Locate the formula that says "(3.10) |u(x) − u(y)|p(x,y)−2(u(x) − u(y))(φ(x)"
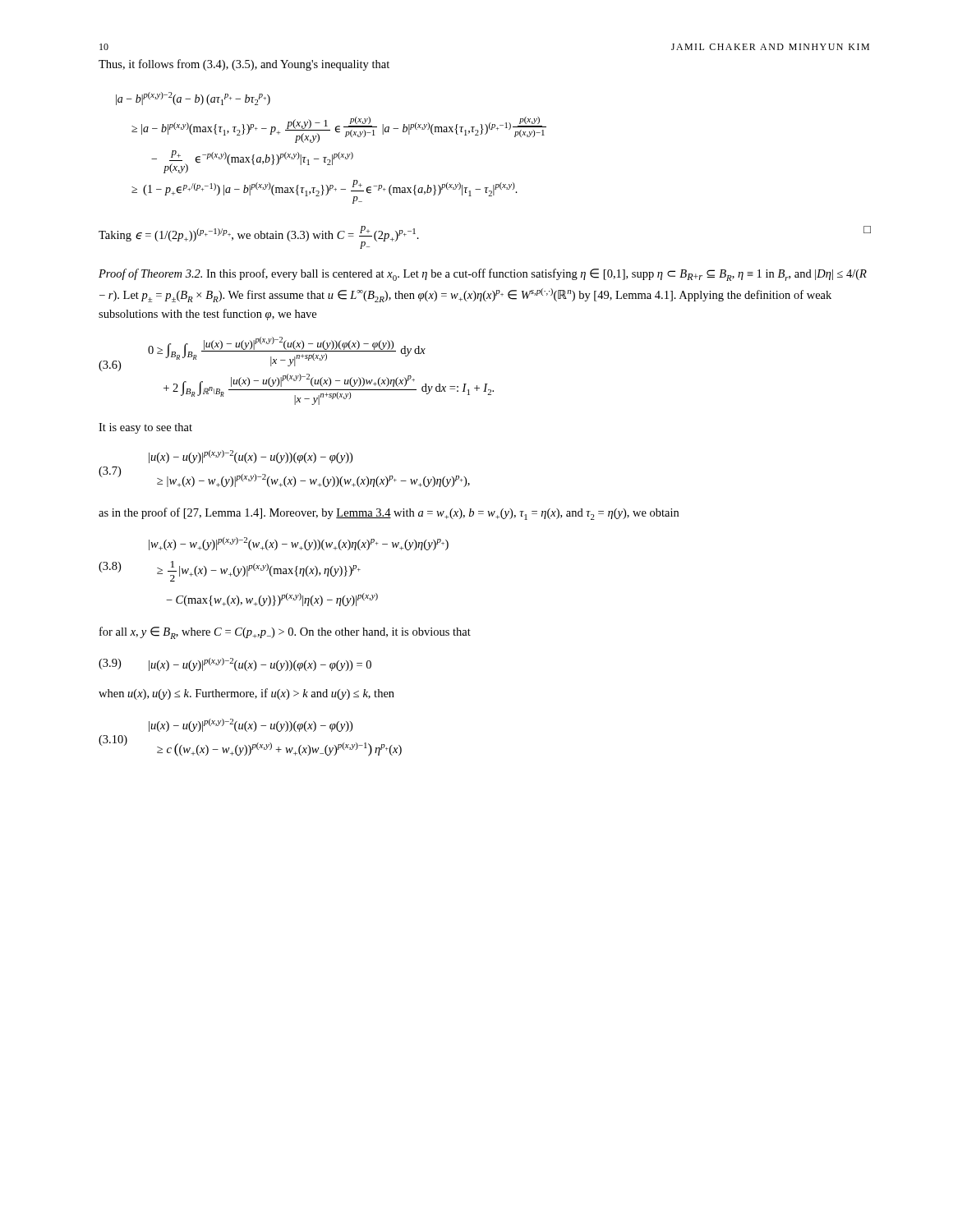This screenshot has height=1232, width=953. (x=251, y=725)
